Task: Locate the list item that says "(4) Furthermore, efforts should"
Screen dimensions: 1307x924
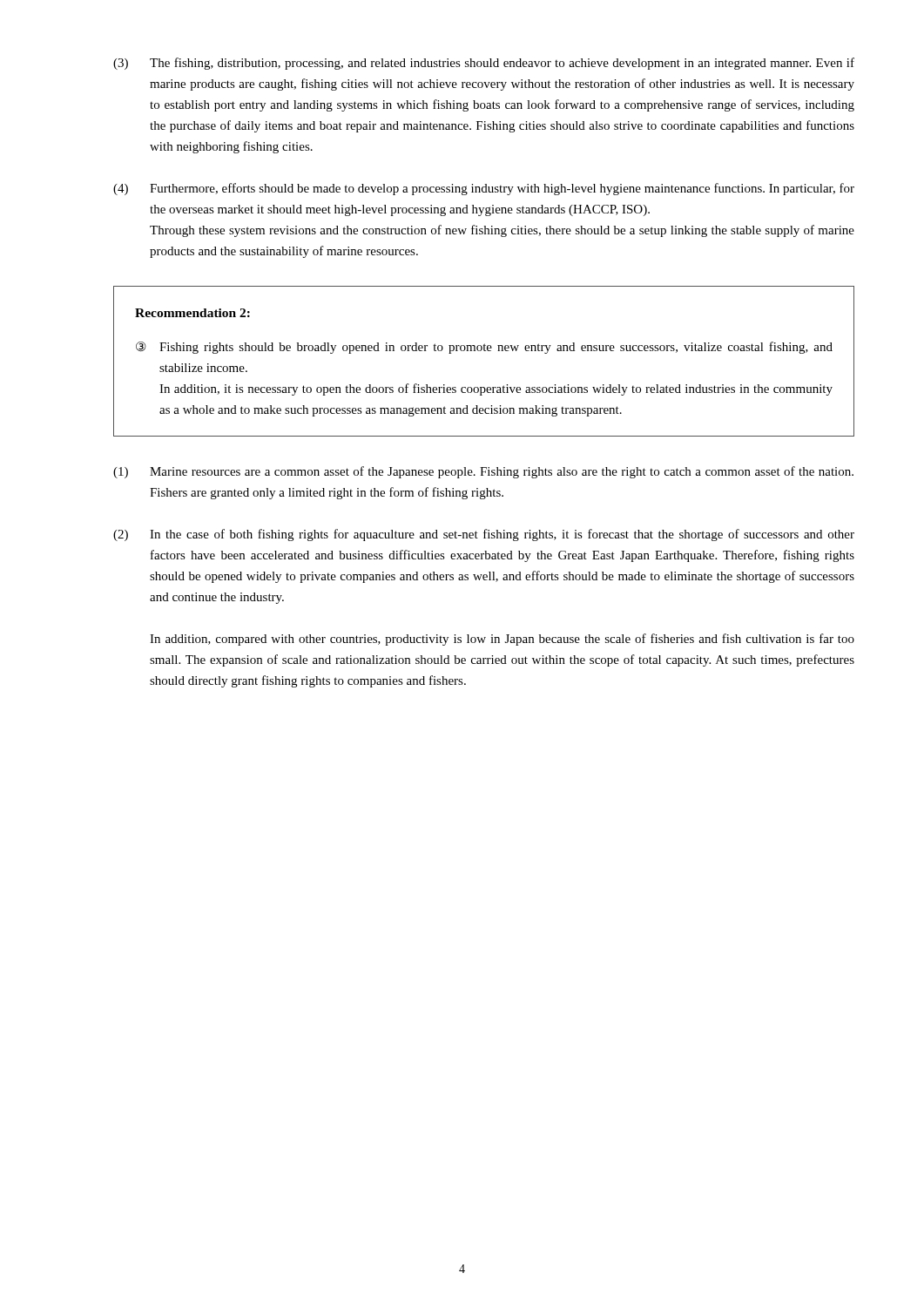Action: coord(484,220)
